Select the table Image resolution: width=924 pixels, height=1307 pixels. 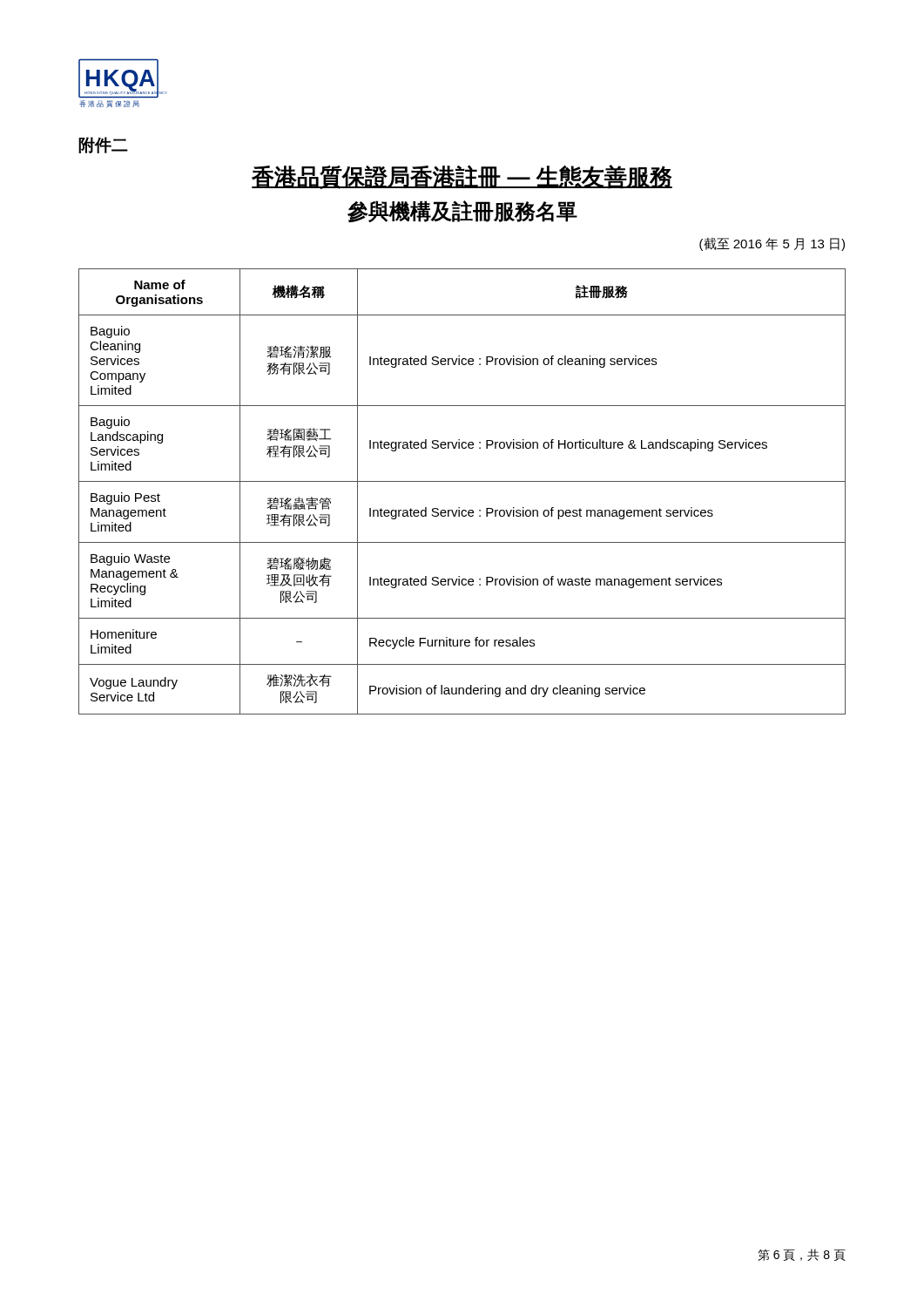pyautogui.click(x=462, y=491)
